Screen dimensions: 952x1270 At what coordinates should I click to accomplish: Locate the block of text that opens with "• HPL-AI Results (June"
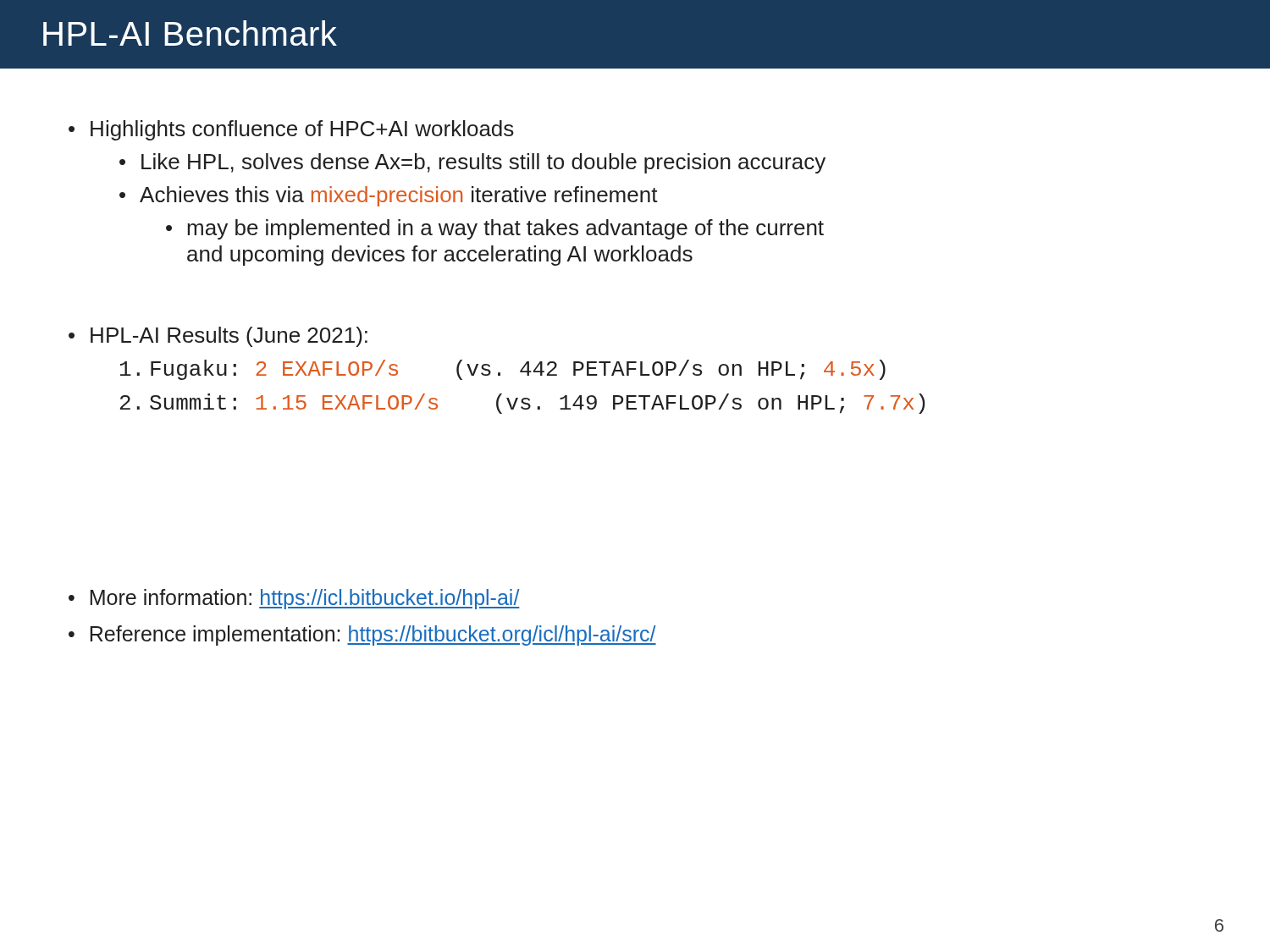(x=218, y=336)
